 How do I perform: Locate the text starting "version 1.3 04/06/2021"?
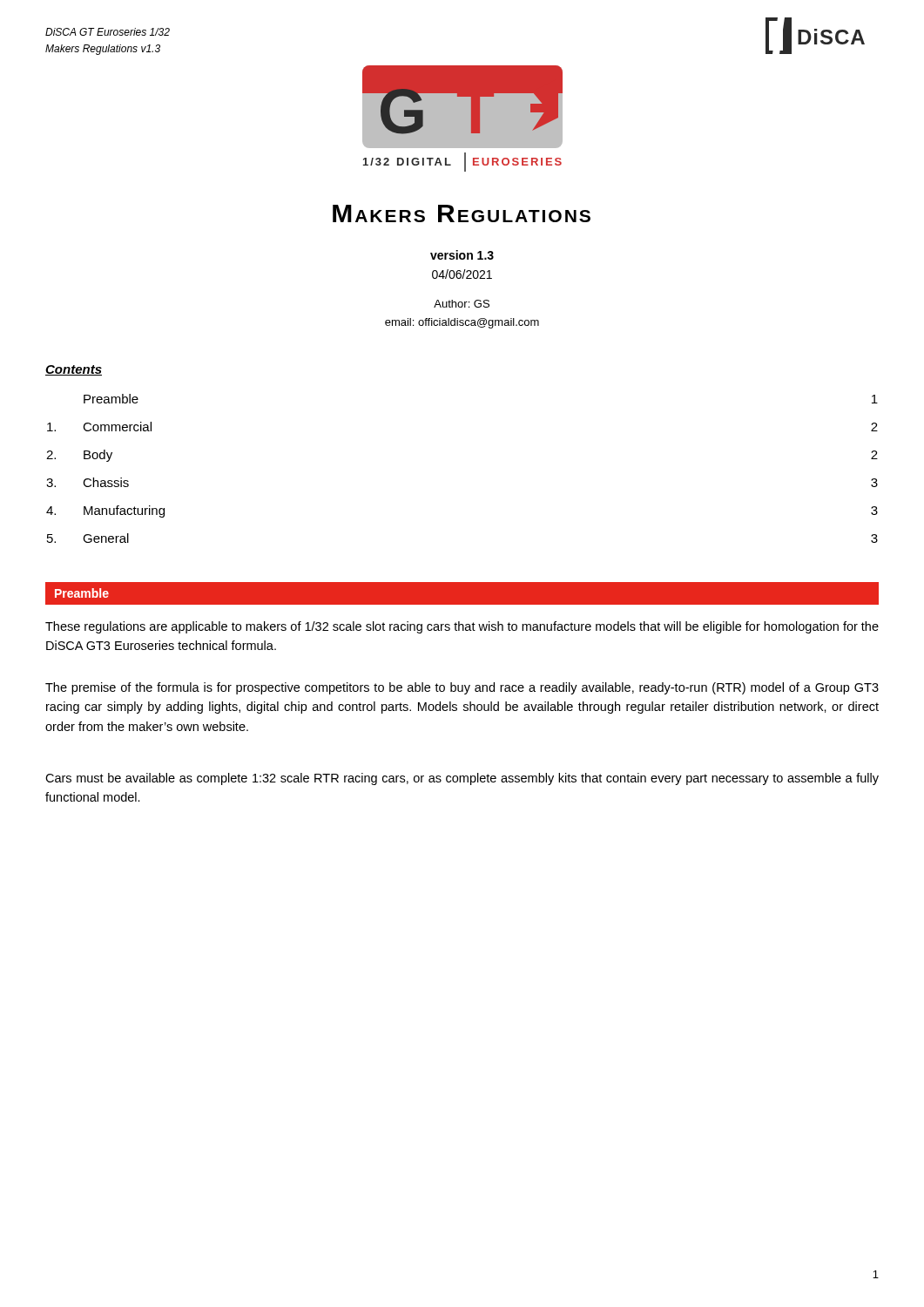point(462,265)
